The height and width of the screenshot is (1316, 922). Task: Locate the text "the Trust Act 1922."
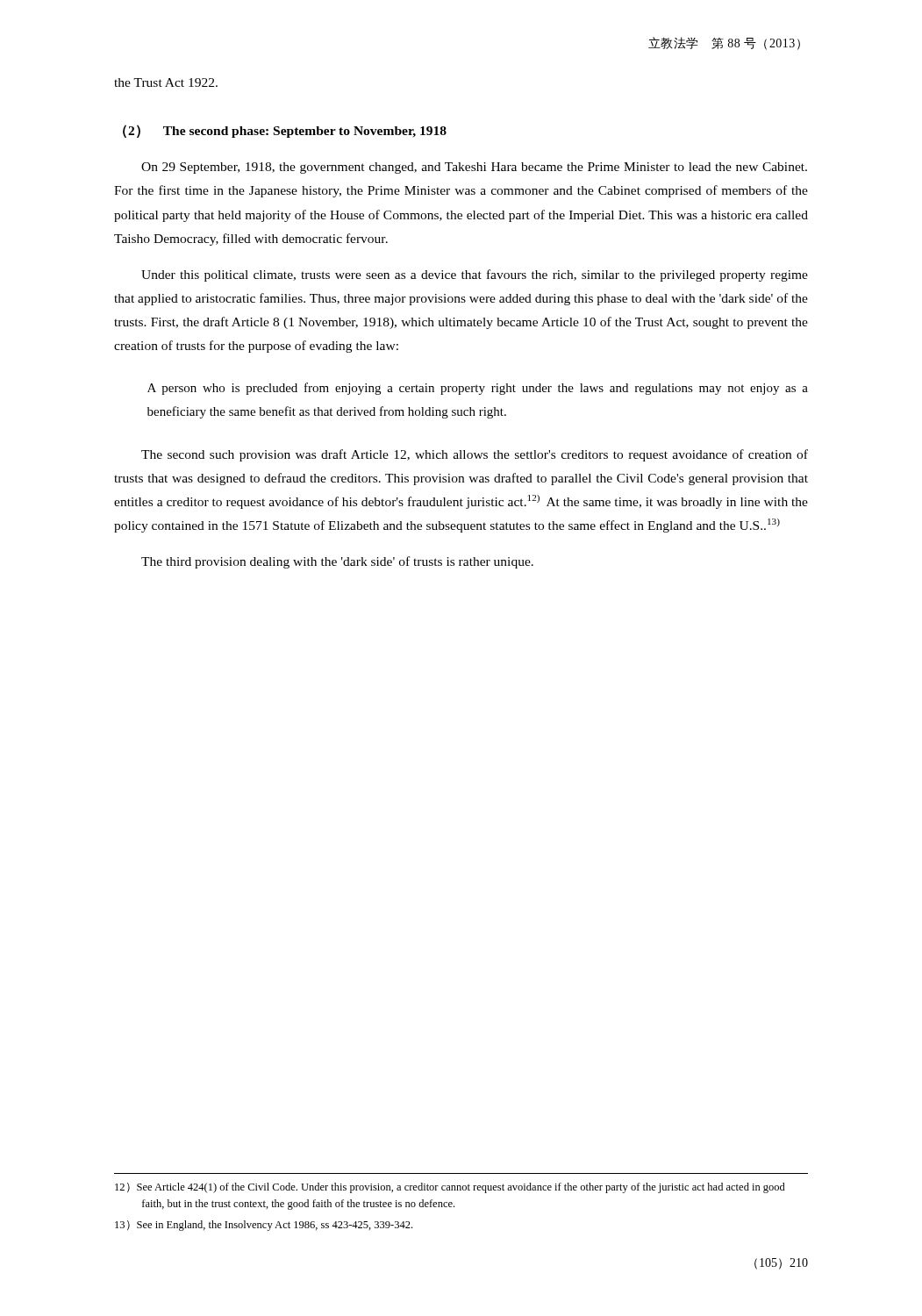(x=166, y=82)
